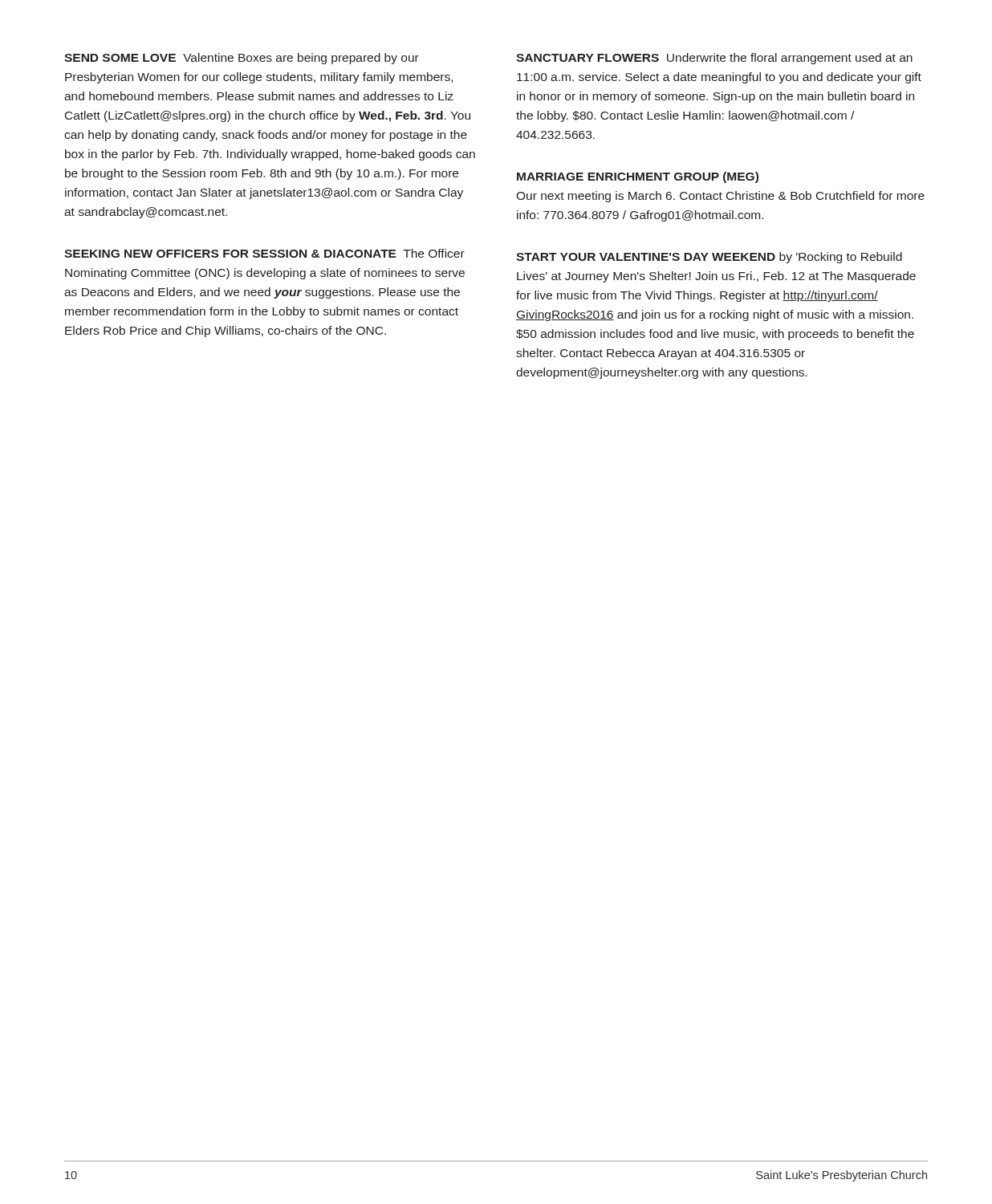This screenshot has height=1204, width=992.
Task: Select the text block that reads "MARRIAGE ENRICHMENT GROUP"
Action: click(722, 196)
